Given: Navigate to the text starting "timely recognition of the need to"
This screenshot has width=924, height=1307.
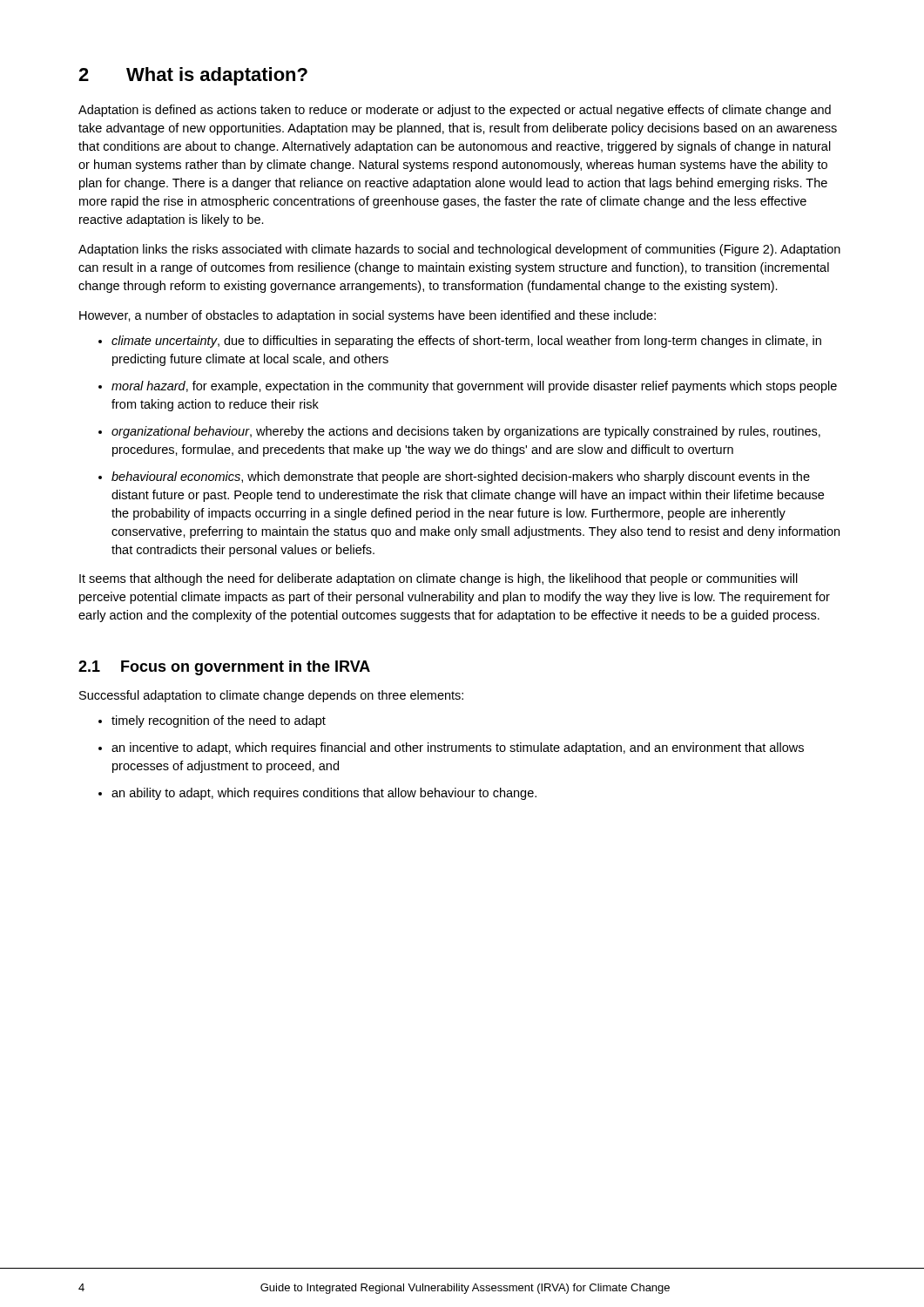Looking at the screenshot, I should point(219,721).
